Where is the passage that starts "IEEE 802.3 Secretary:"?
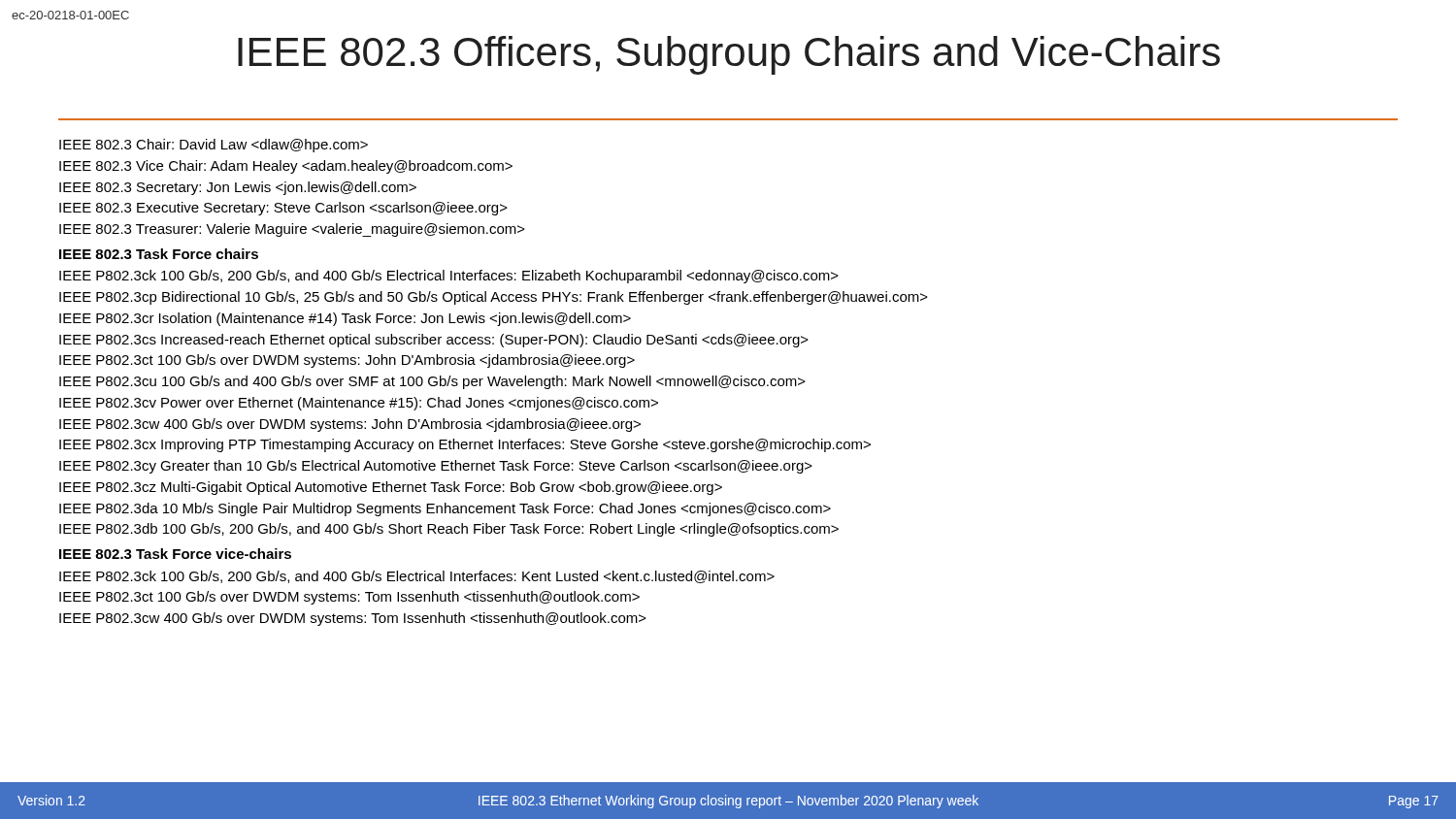The height and width of the screenshot is (819, 1456). pos(238,186)
